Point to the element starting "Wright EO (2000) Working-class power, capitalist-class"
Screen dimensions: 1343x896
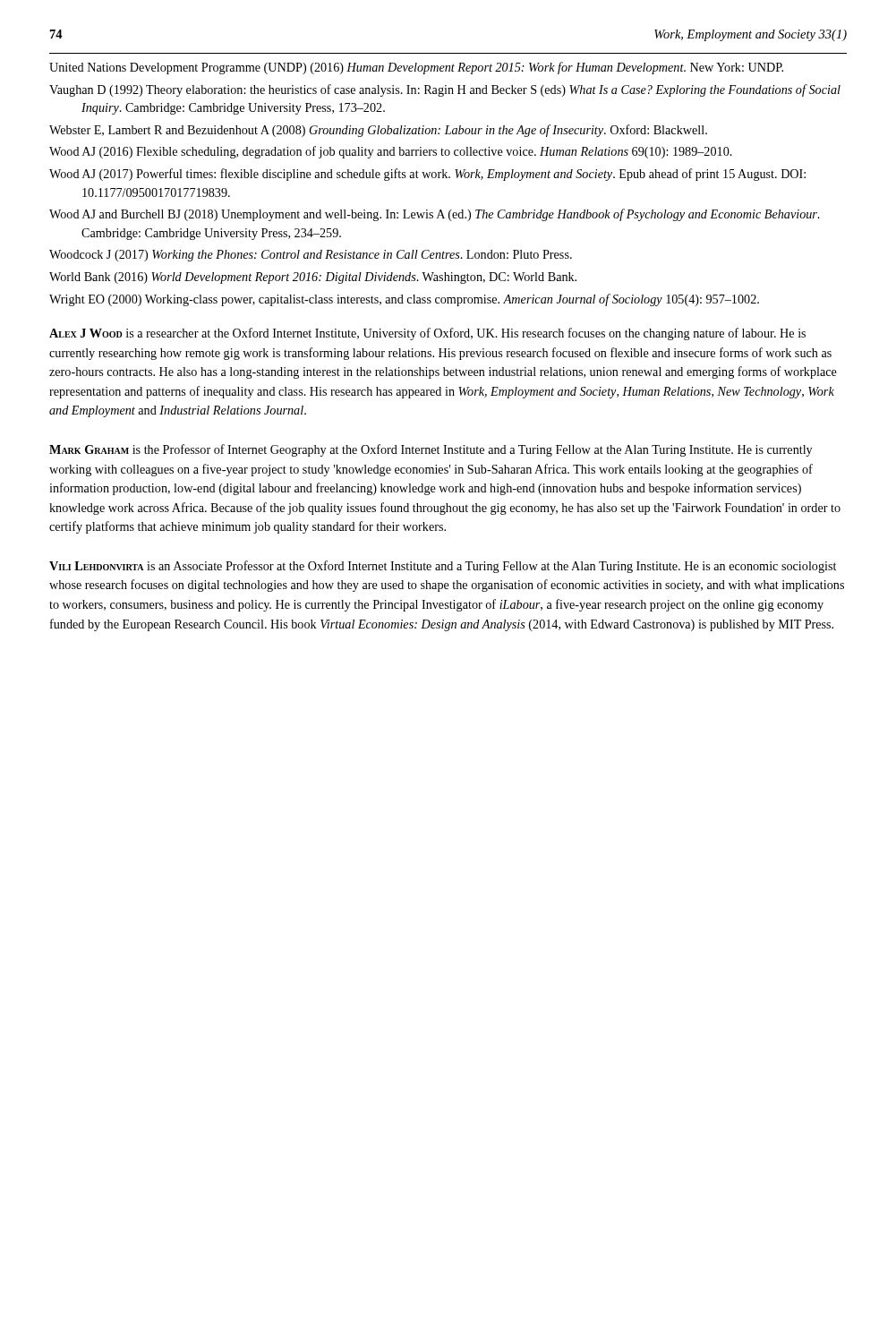pyautogui.click(x=404, y=299)
